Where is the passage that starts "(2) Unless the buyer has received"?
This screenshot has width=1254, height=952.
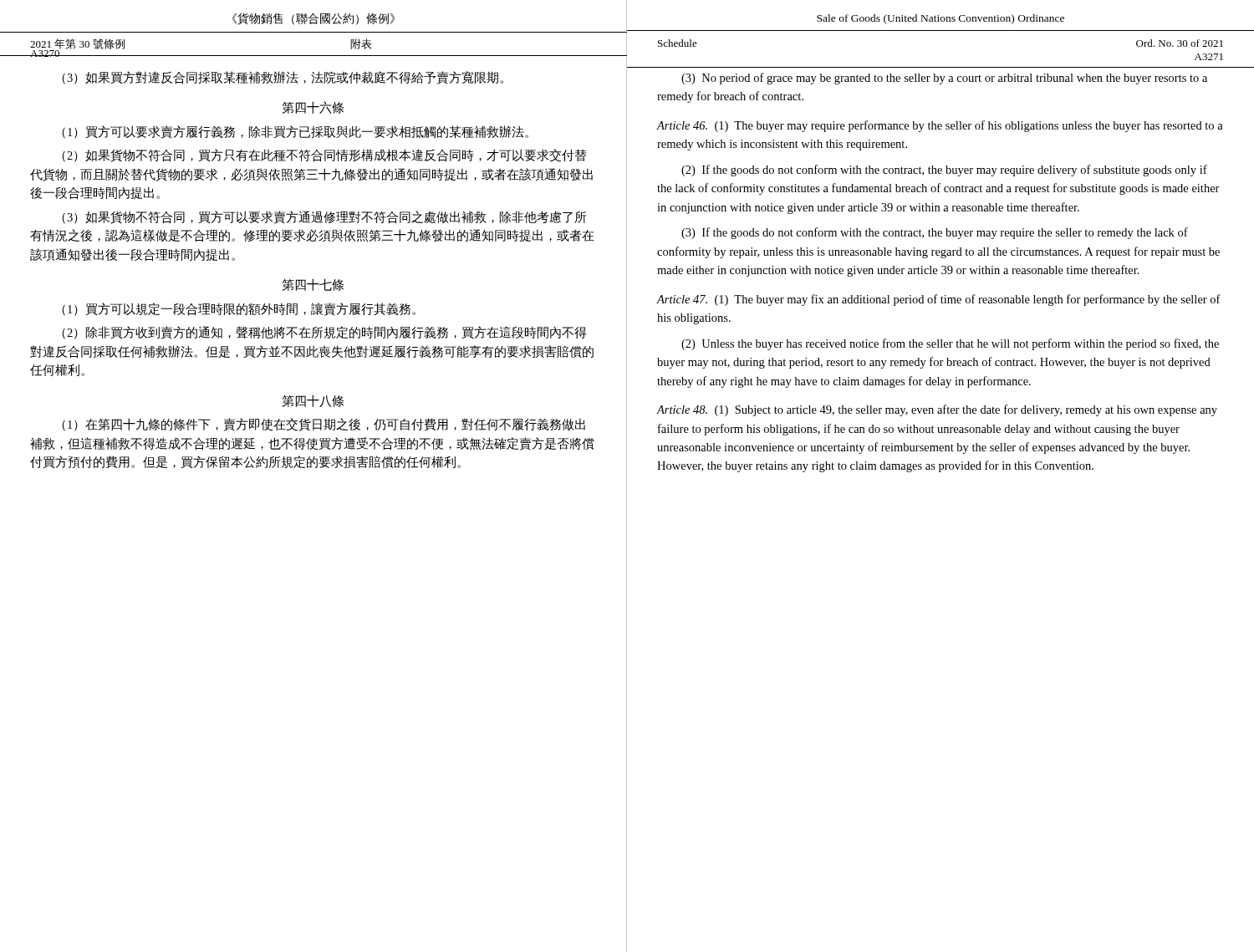(938, 362)
